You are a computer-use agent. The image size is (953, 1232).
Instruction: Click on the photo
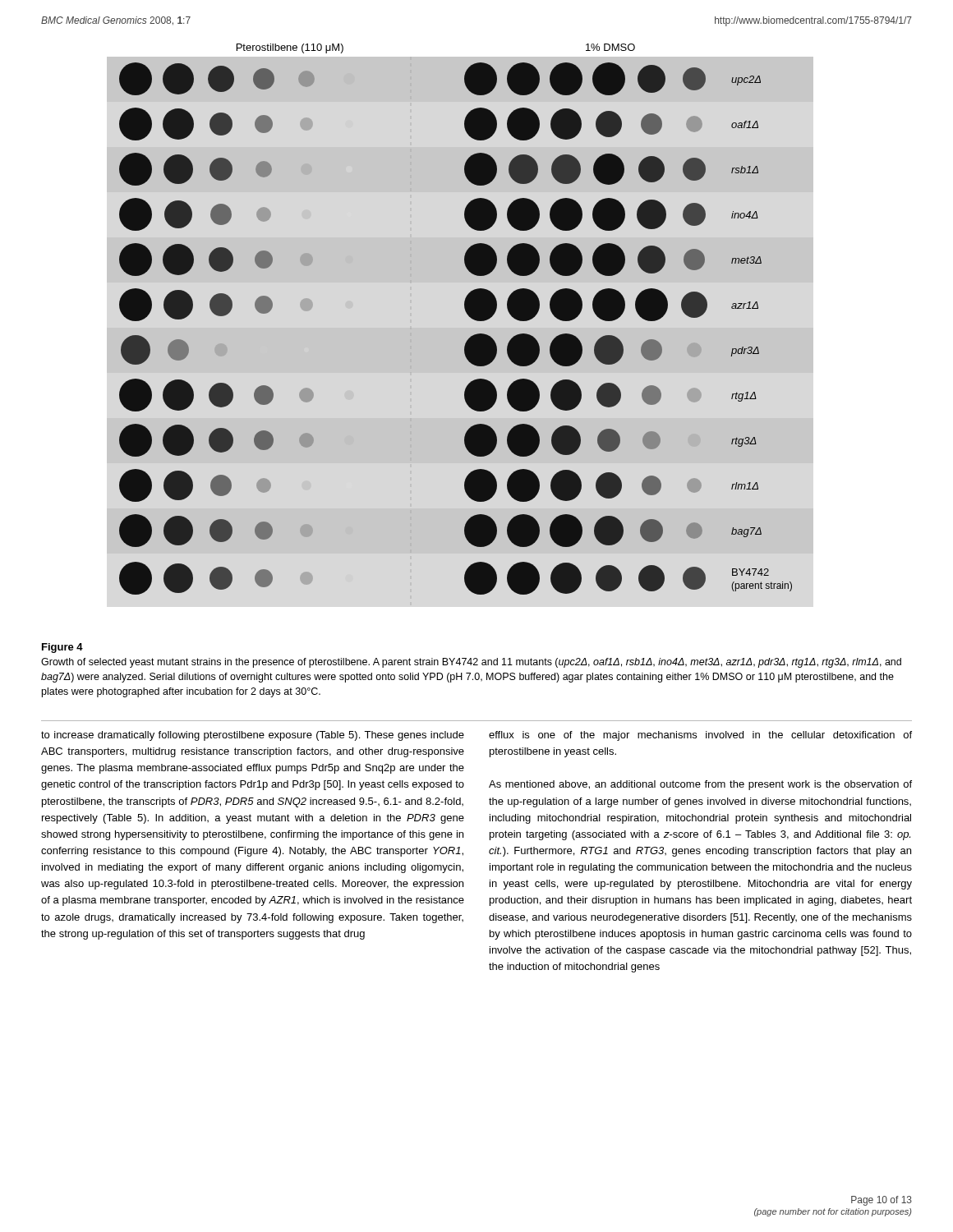tap(464, 338)
